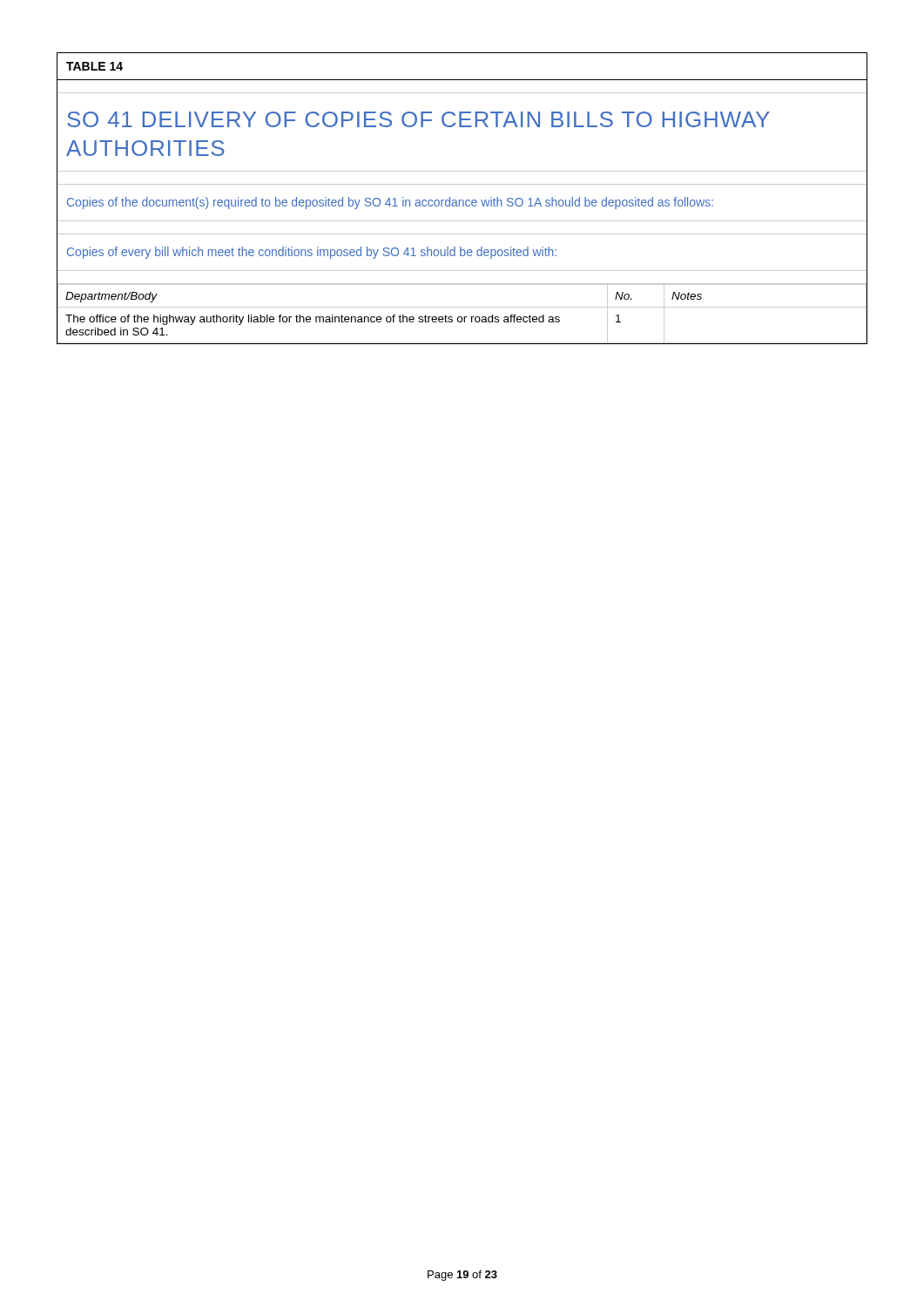Locate the block of text that opens with "Copies of every bill"
The height and width of the screenshot is (1307, 924).
(462, 252)
